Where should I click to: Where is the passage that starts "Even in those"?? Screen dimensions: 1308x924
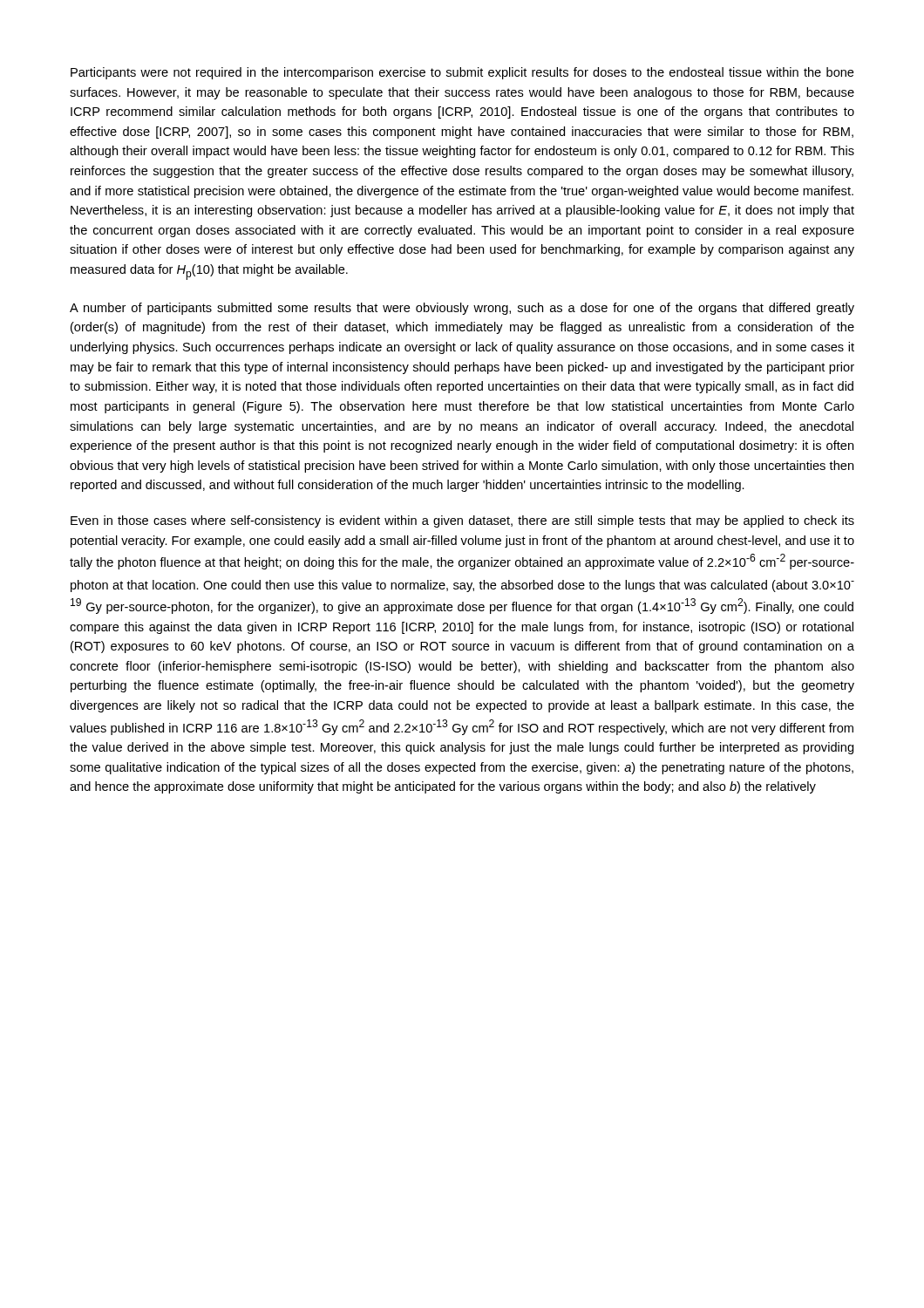pyautogui.click(x=462, y=654)
